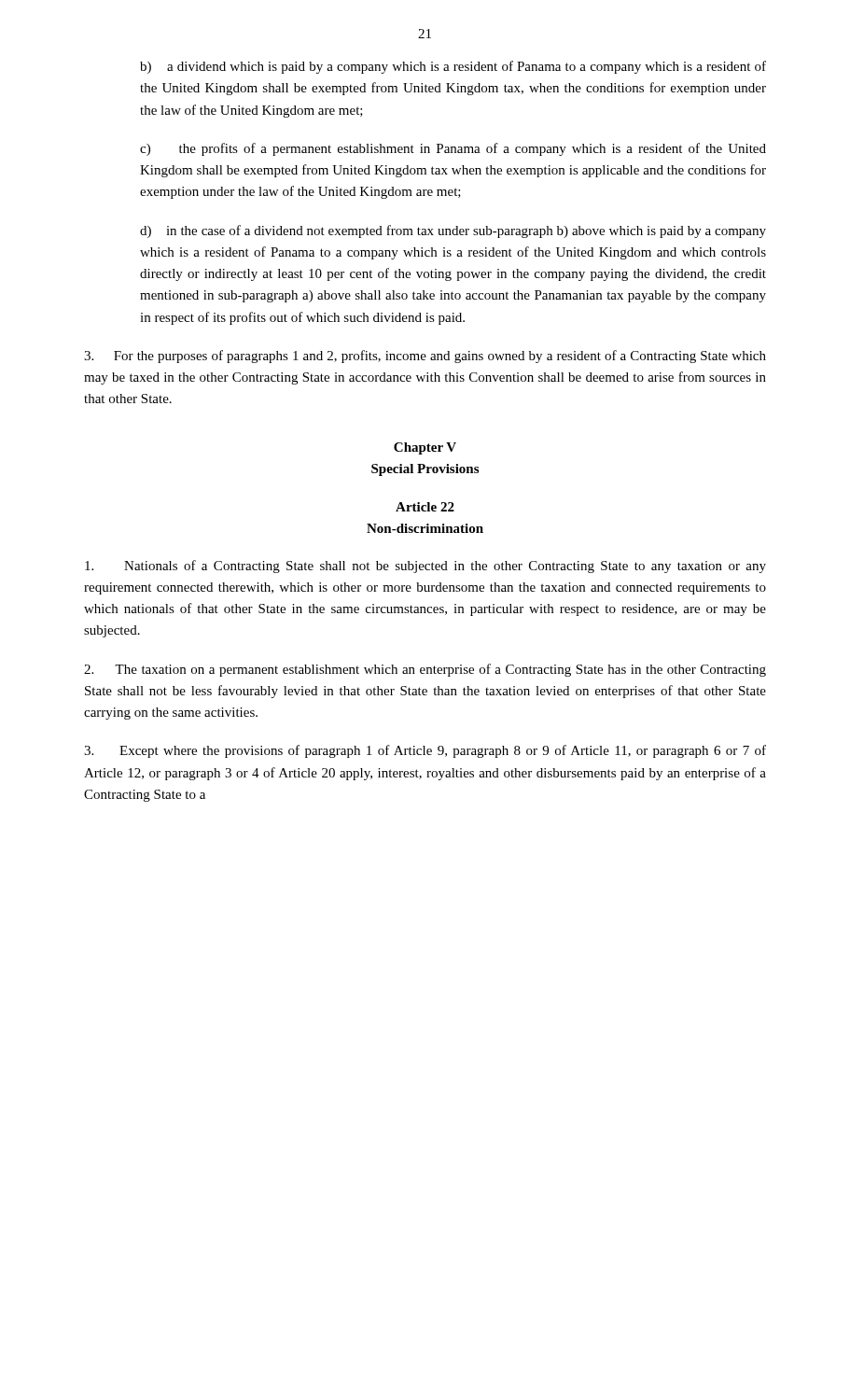
Task: Find the element starting "Nationals of a Contracting State shall"
Action: (x=425, y=598)
